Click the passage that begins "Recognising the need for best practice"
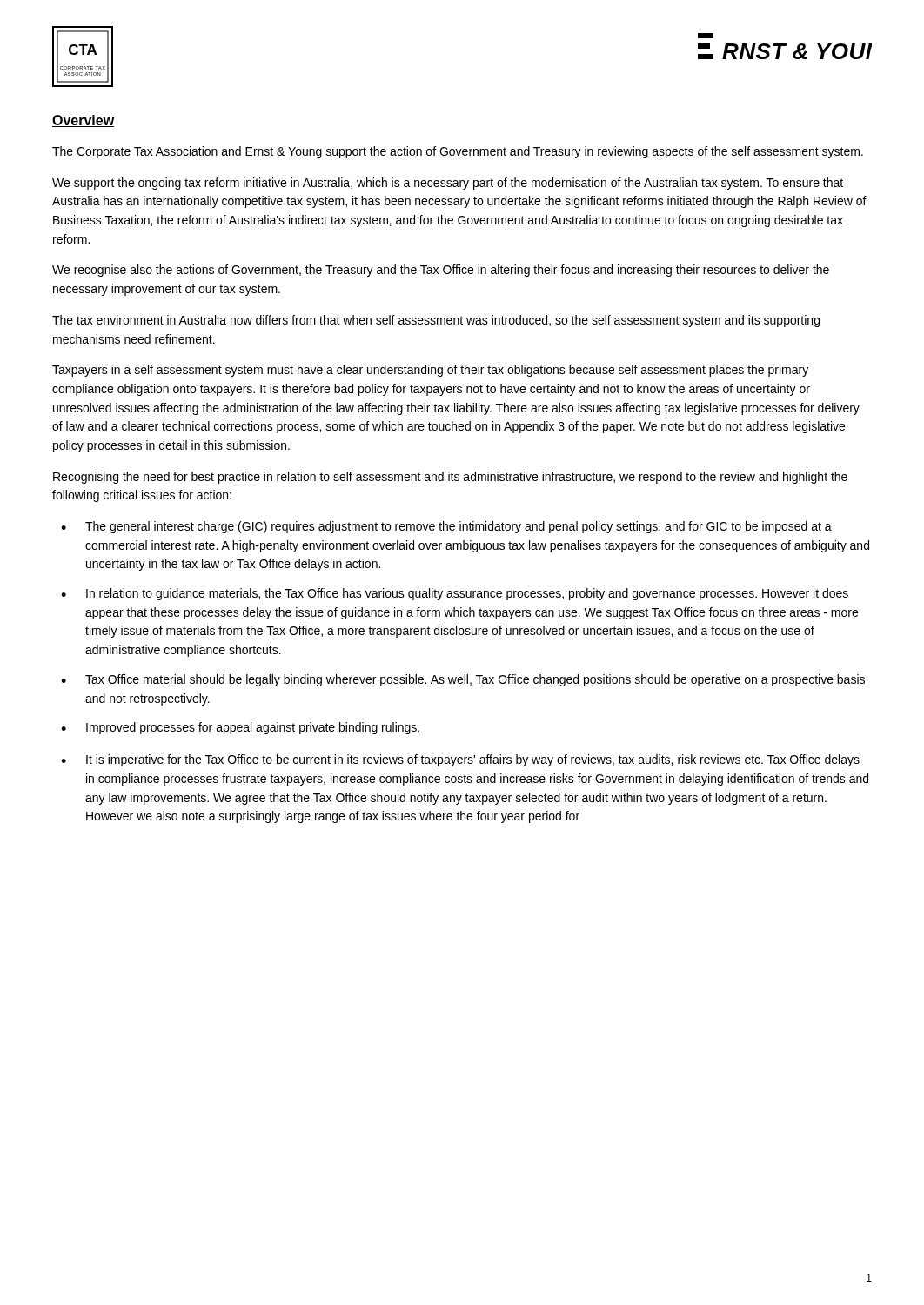 [450, 486]
